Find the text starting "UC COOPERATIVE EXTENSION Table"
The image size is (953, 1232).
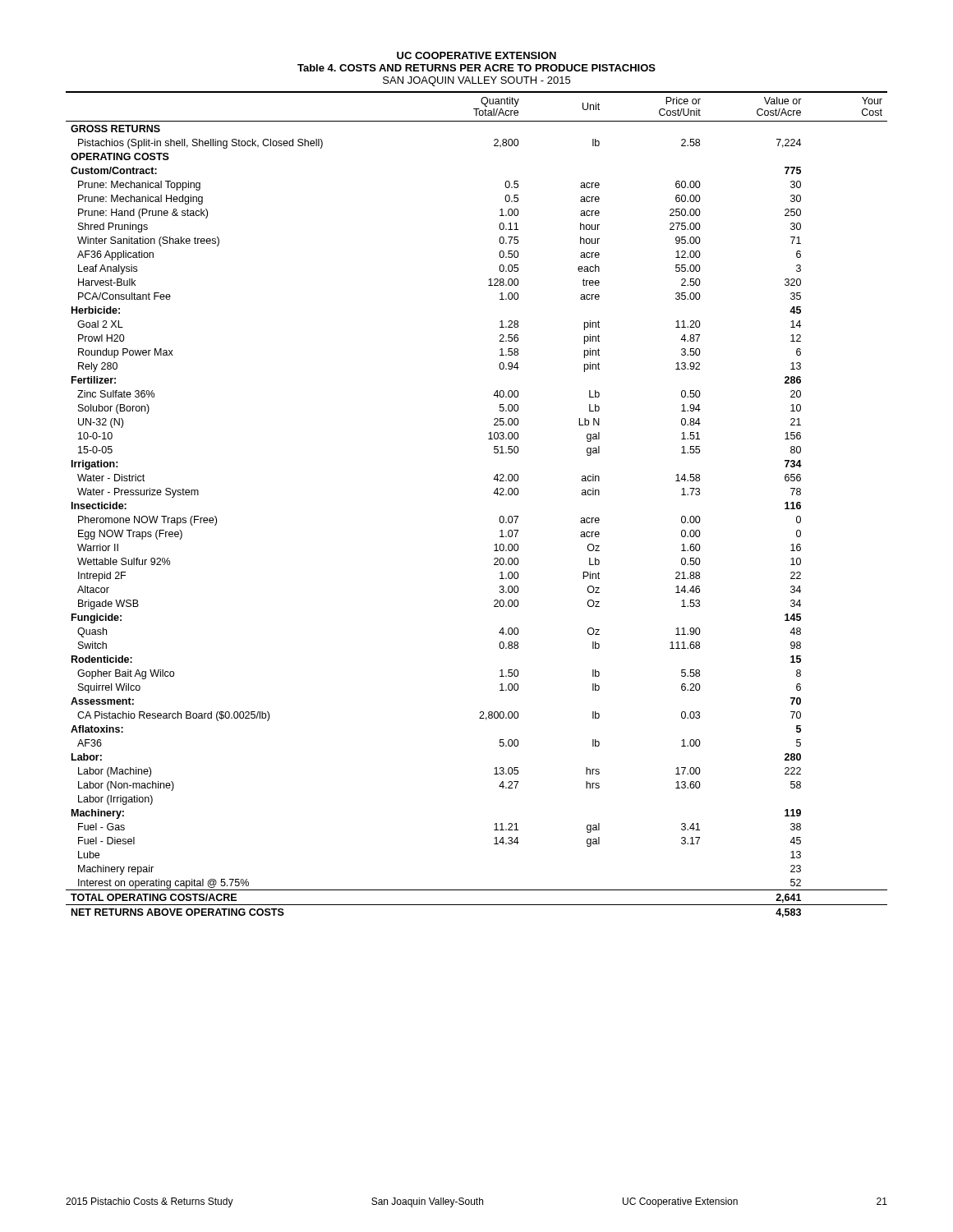476,68
